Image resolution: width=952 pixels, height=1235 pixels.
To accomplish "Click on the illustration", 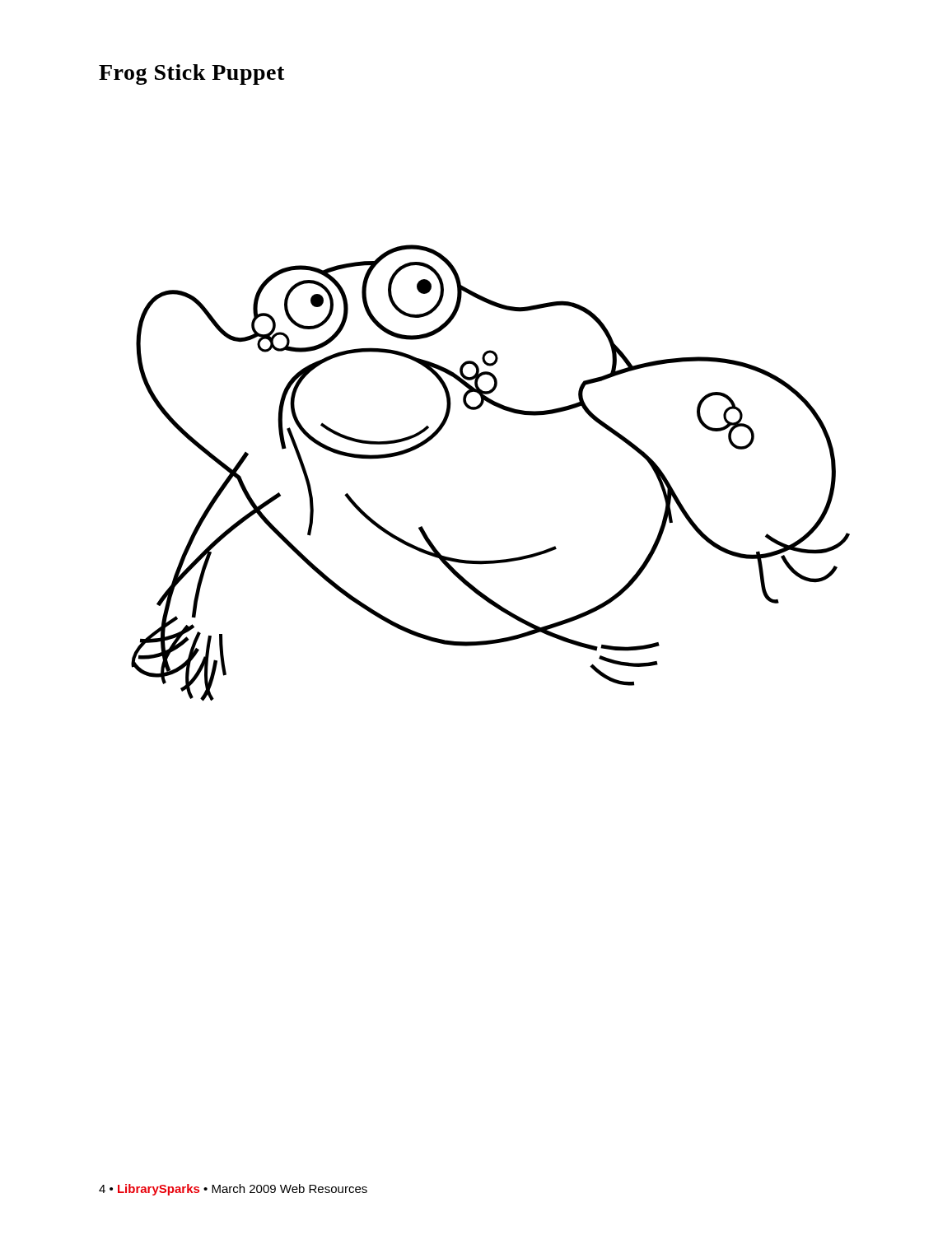I will click(469, 428).
